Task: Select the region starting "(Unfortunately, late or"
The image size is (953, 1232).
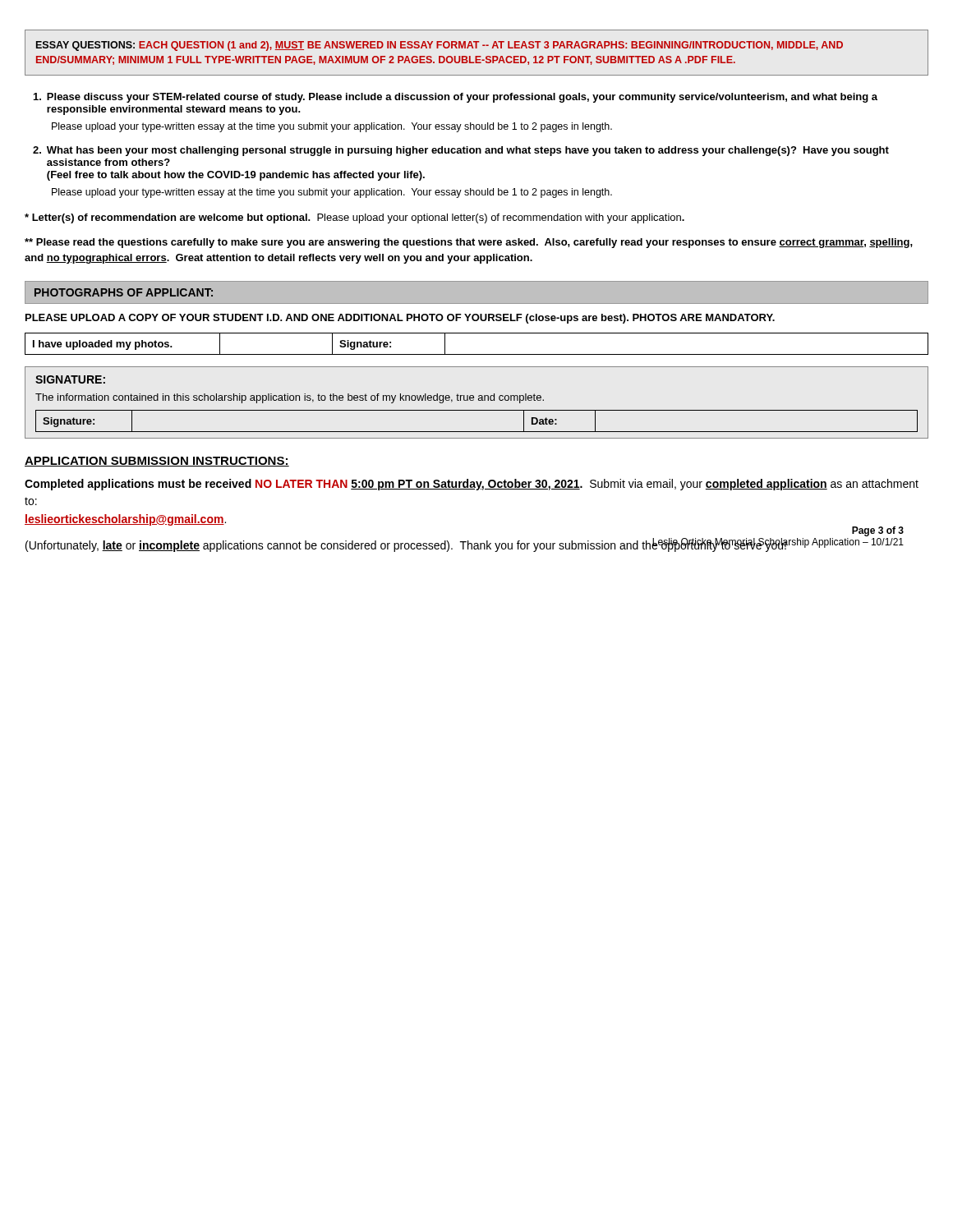Action: click(x=406, y=545)
